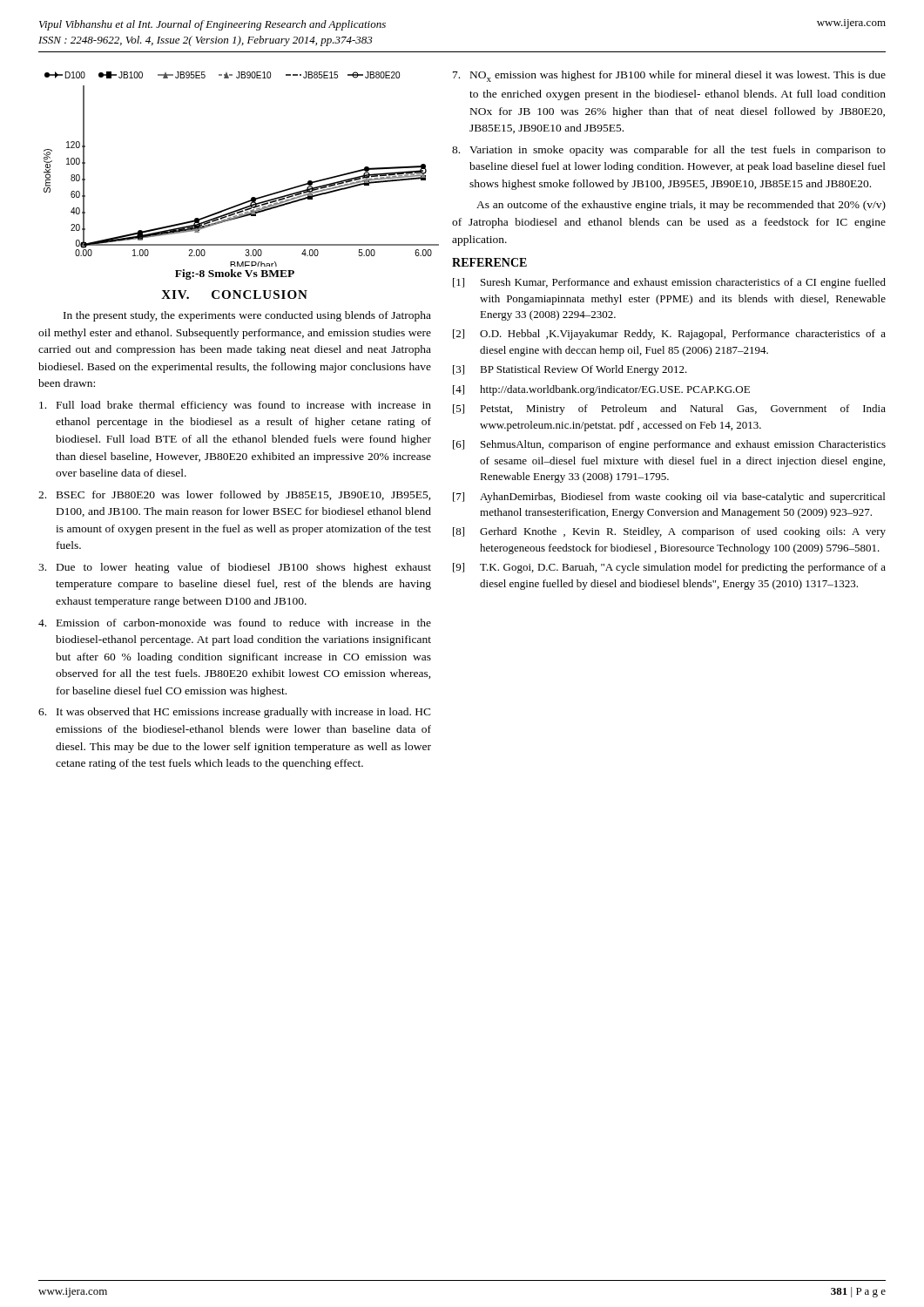Find the list item containing "8.Variation in smoke opacity"
The image size is (924, 1307).
tap(669, 166)
